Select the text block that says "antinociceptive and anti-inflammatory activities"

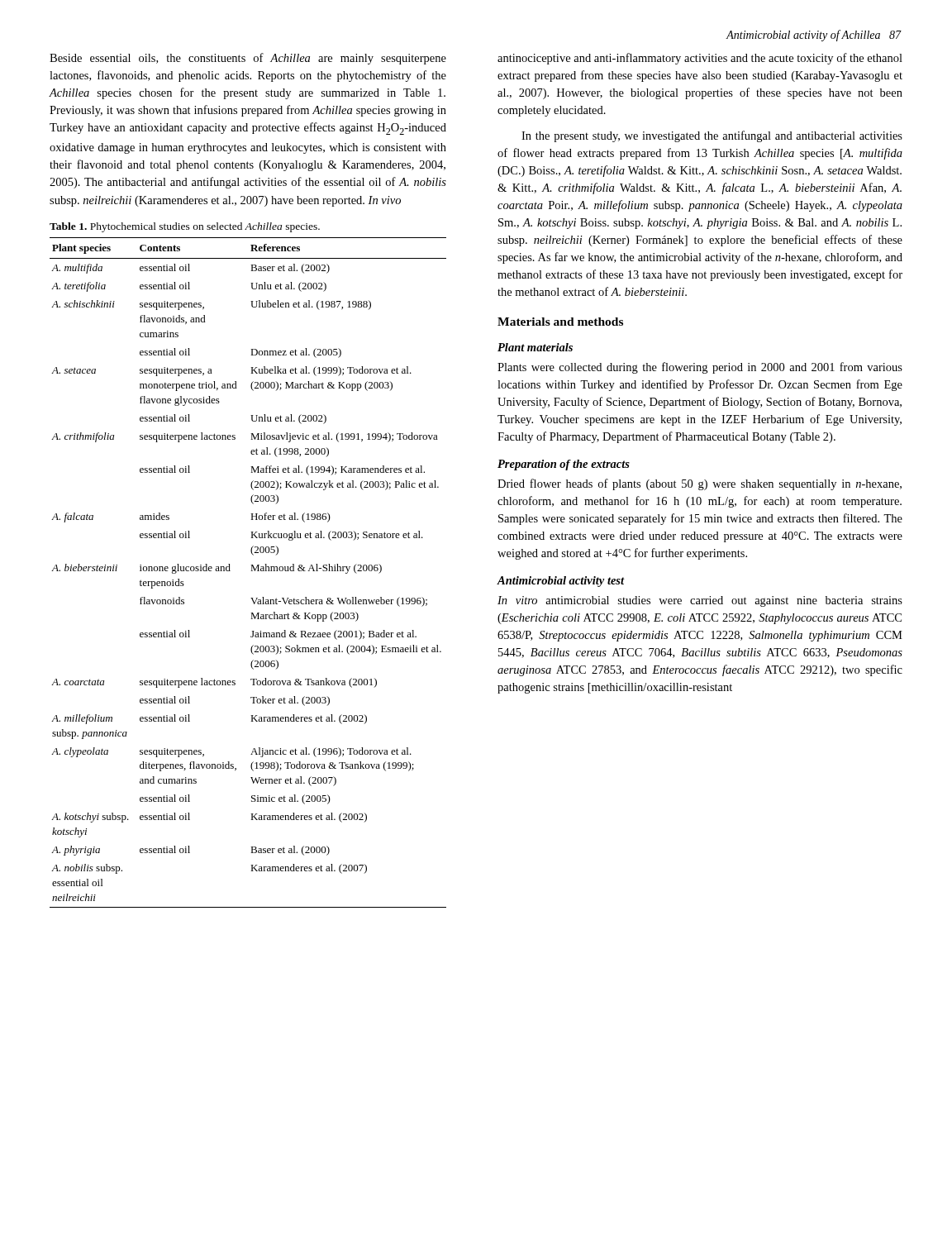coord(700,175)
